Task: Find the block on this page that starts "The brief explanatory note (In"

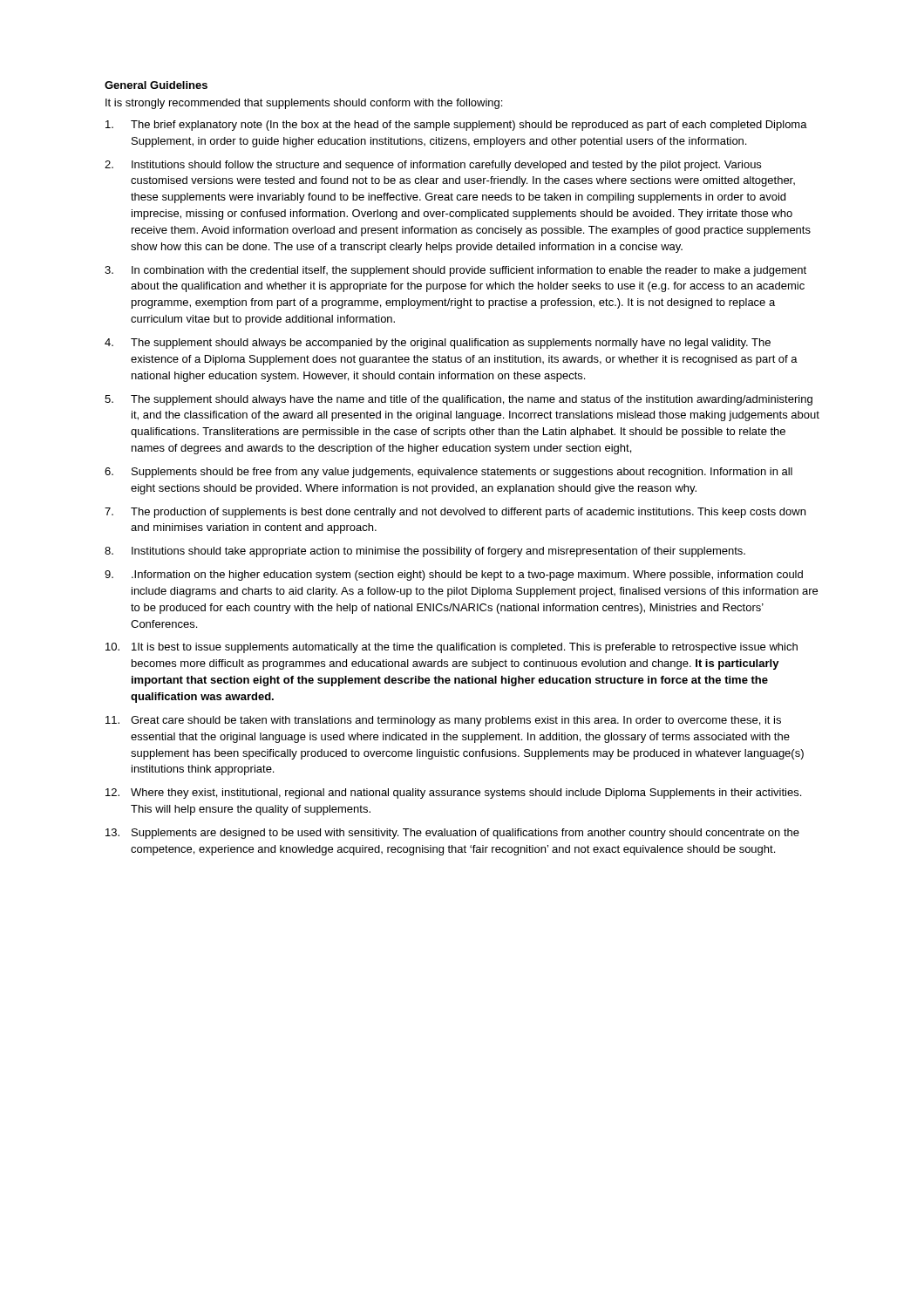Action: coord(462,133)
